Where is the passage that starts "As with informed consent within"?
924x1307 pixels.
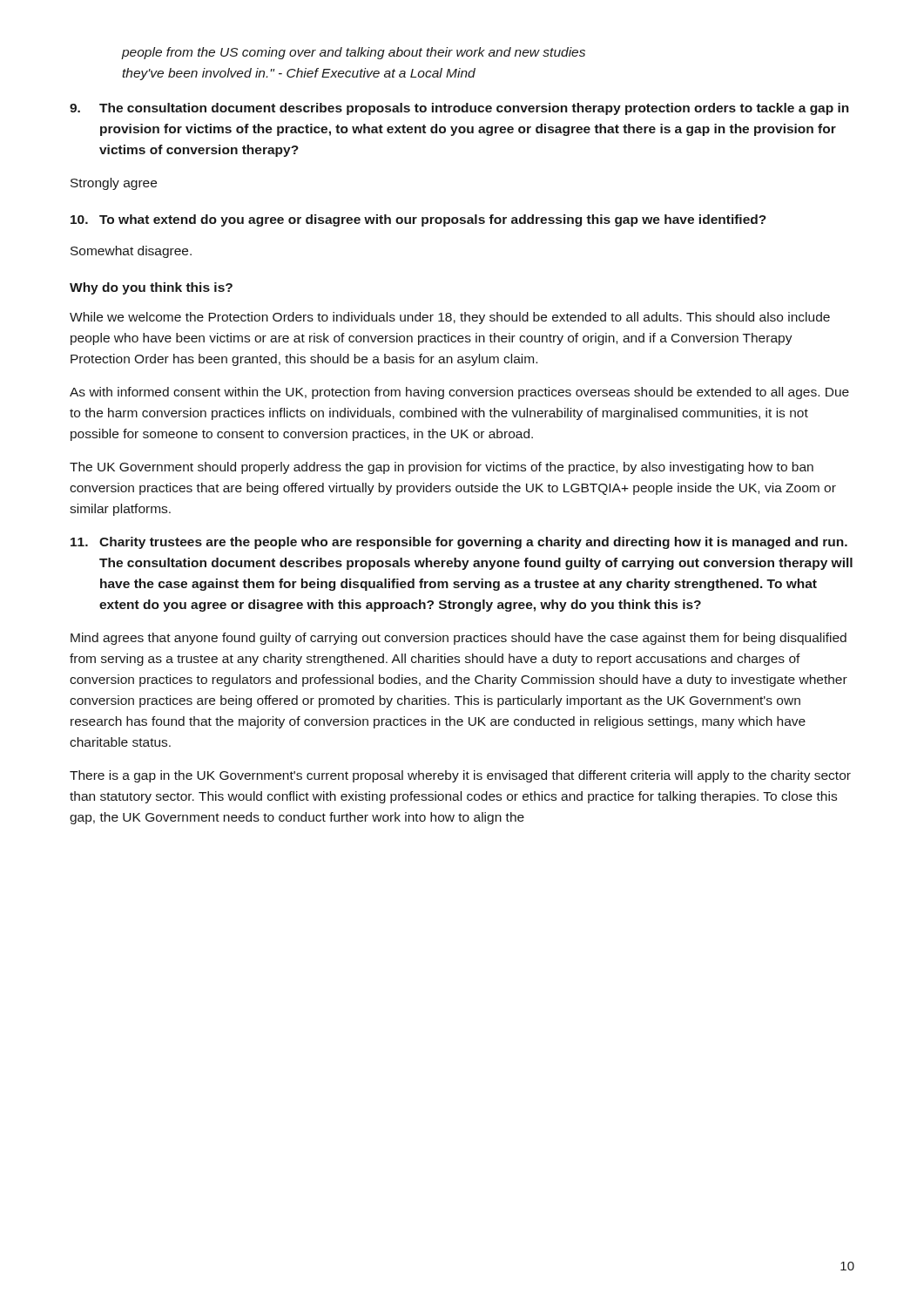(x=459, y=413)
